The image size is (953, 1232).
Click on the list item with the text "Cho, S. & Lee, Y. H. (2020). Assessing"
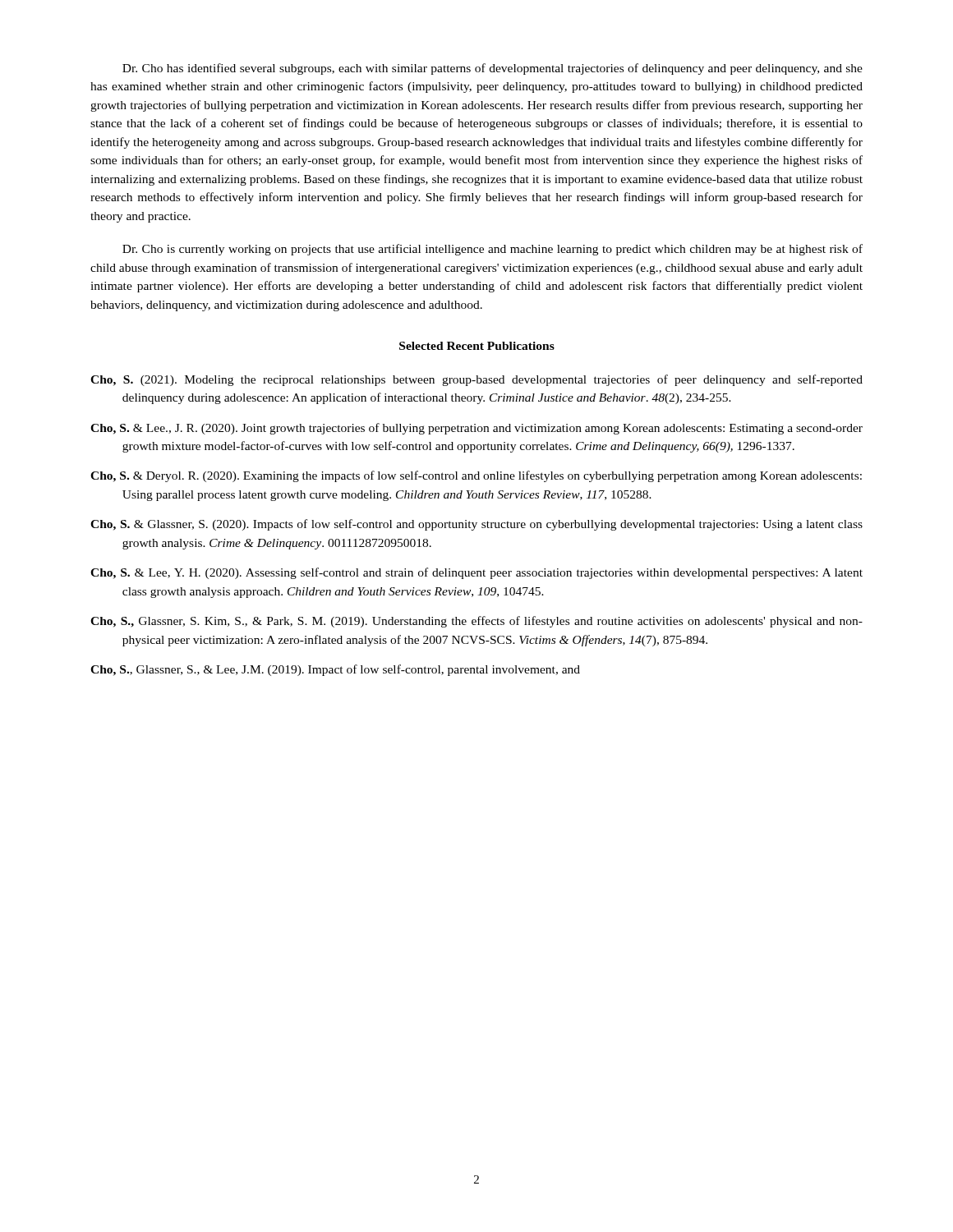pyautogui.click(x=476, y=582)
